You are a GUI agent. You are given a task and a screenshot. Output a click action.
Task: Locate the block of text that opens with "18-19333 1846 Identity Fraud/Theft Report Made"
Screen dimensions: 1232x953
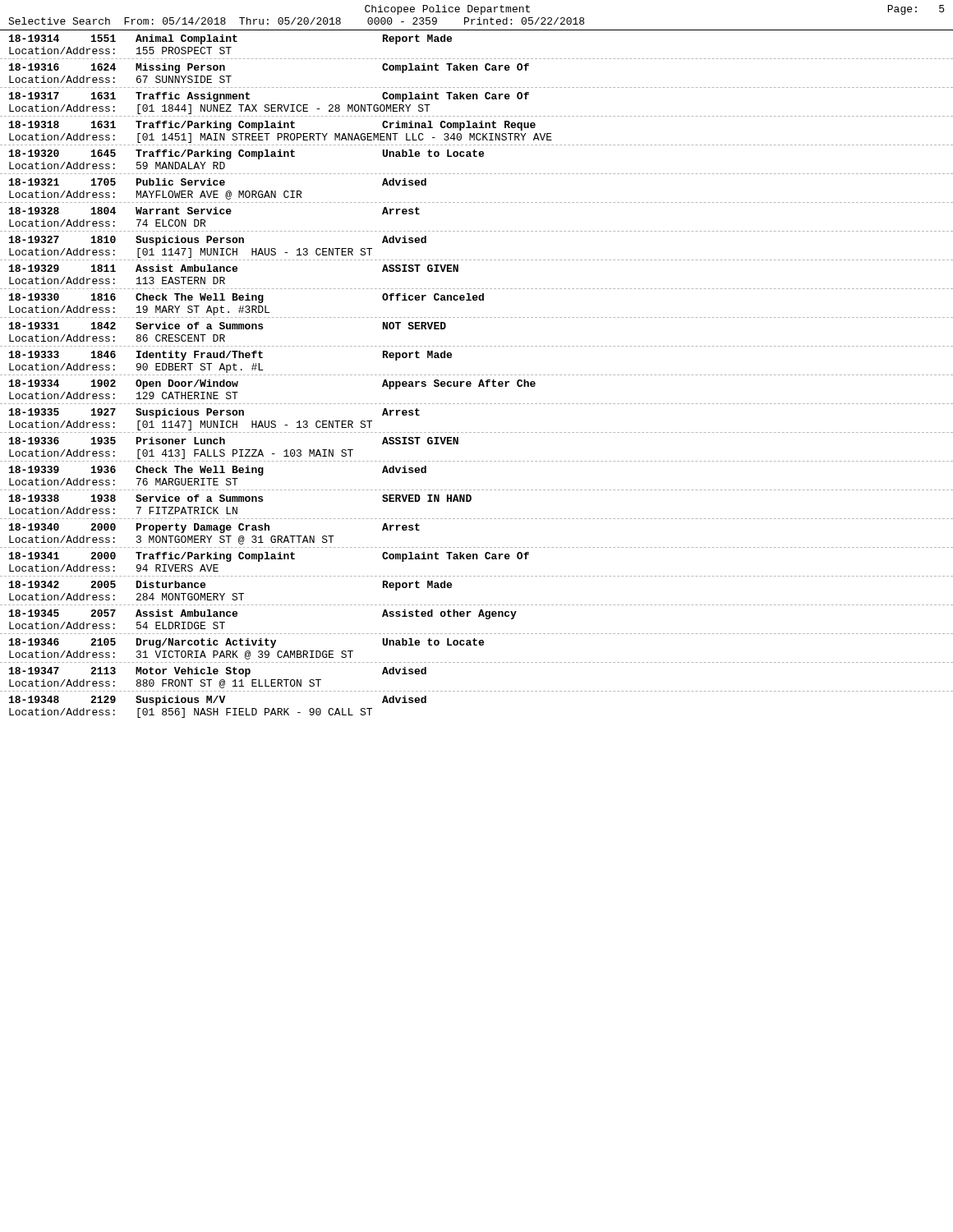tap(230, 356)
